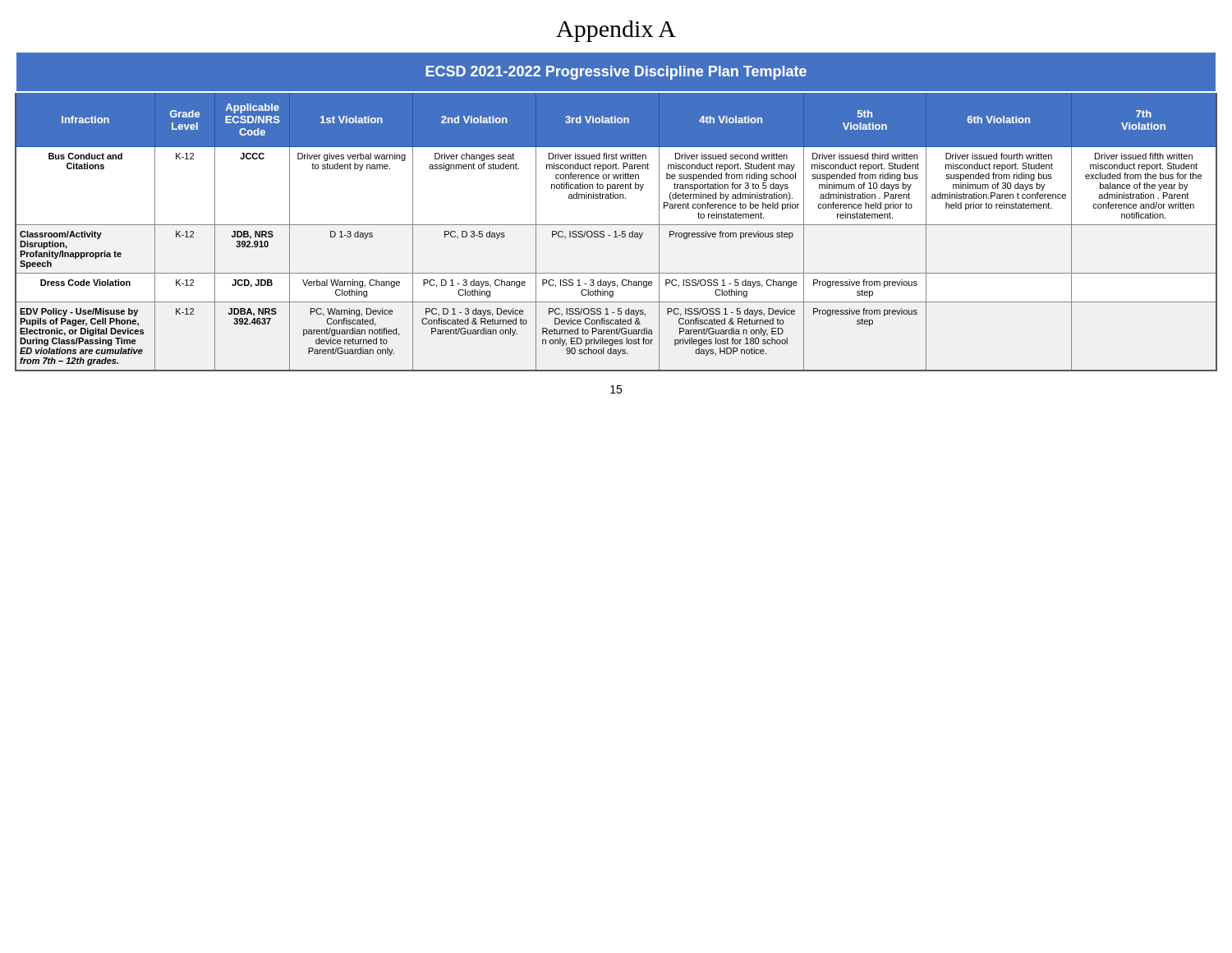The height and width of the screenshot is (953, 1232).
Task: Click a table
Action: point(616,211)
